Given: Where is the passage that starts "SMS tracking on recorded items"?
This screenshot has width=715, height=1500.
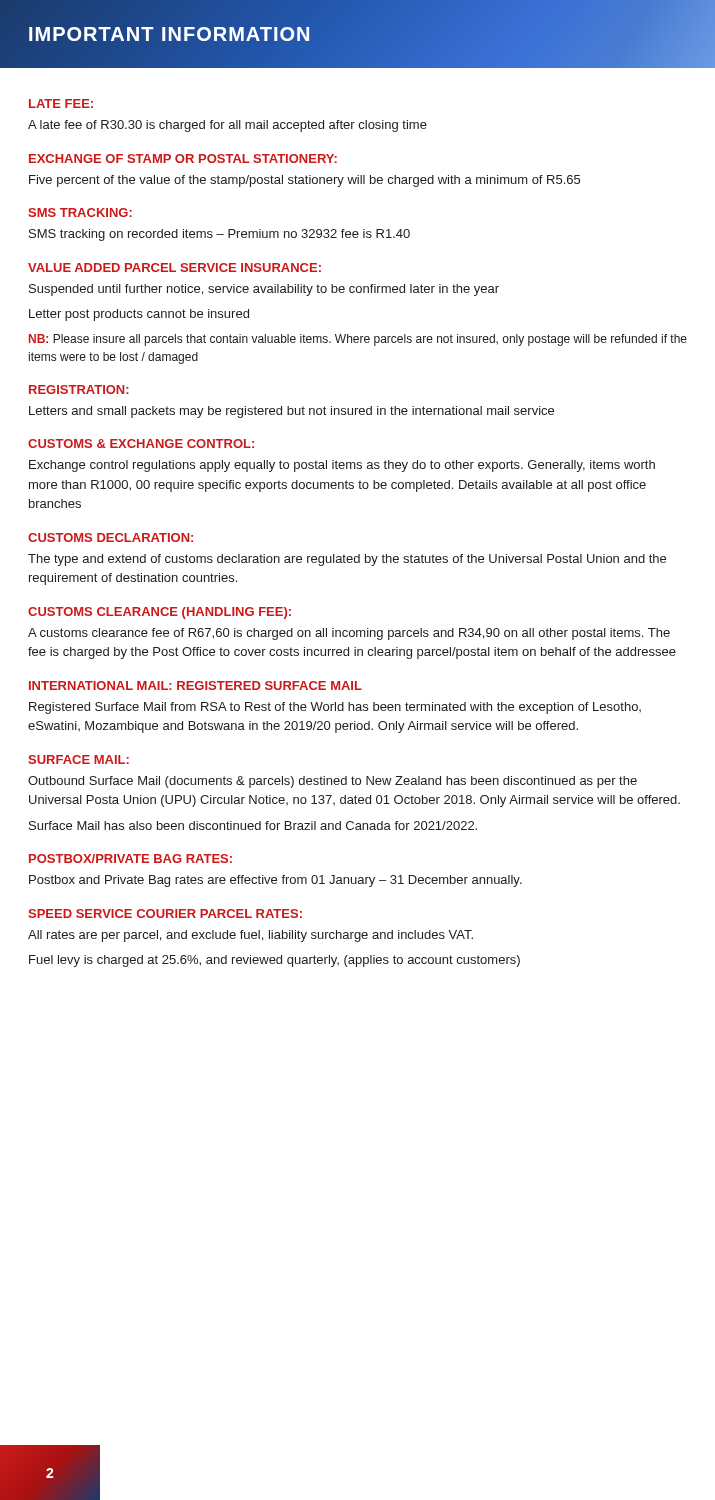Looking at the screenshot, I should [219, 234].
